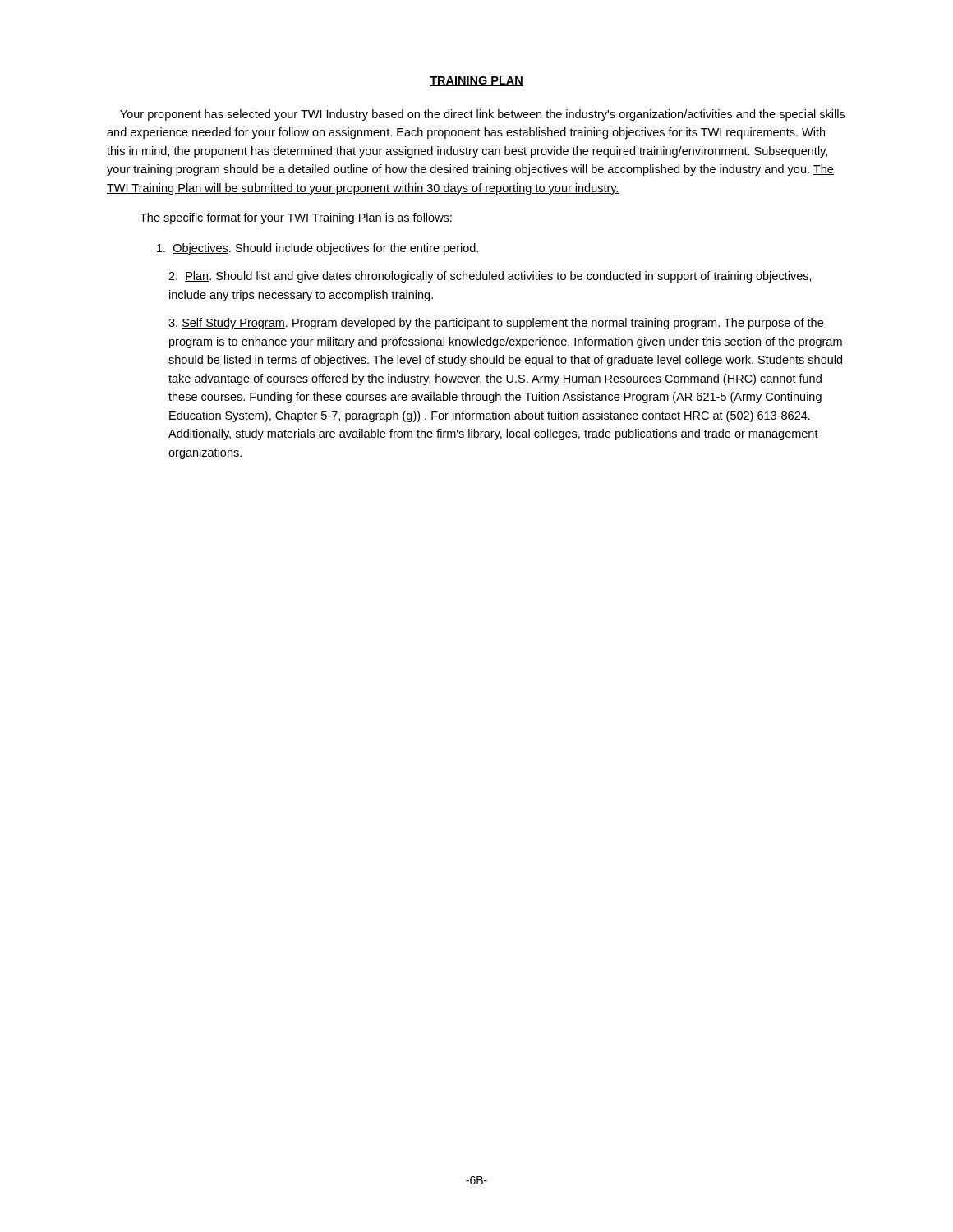Locate the passage starting "Objectives. Should include objectives for the entire"
Screen dimensions: 1232x953
pos(318,248)
